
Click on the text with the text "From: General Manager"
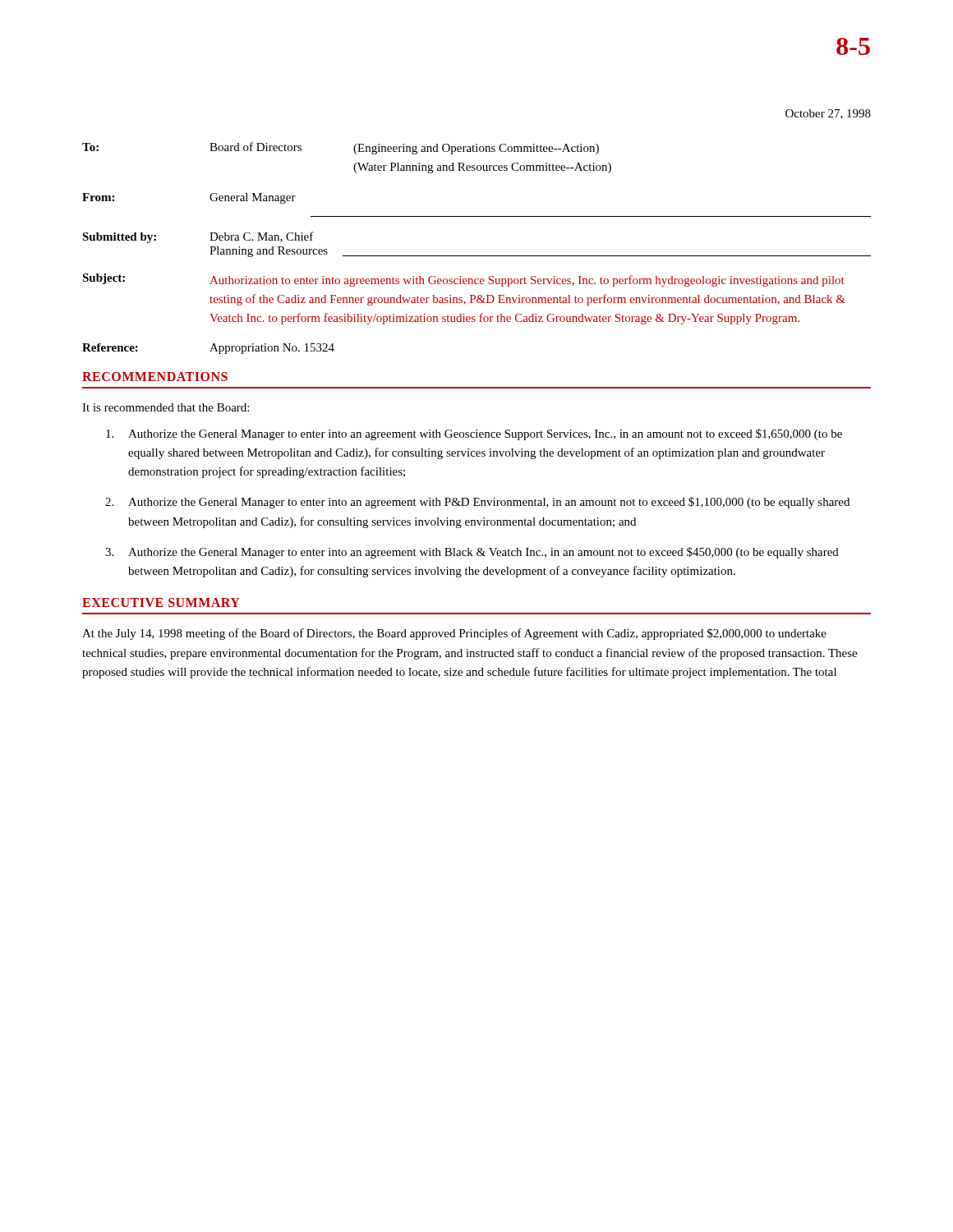[101, 198]
